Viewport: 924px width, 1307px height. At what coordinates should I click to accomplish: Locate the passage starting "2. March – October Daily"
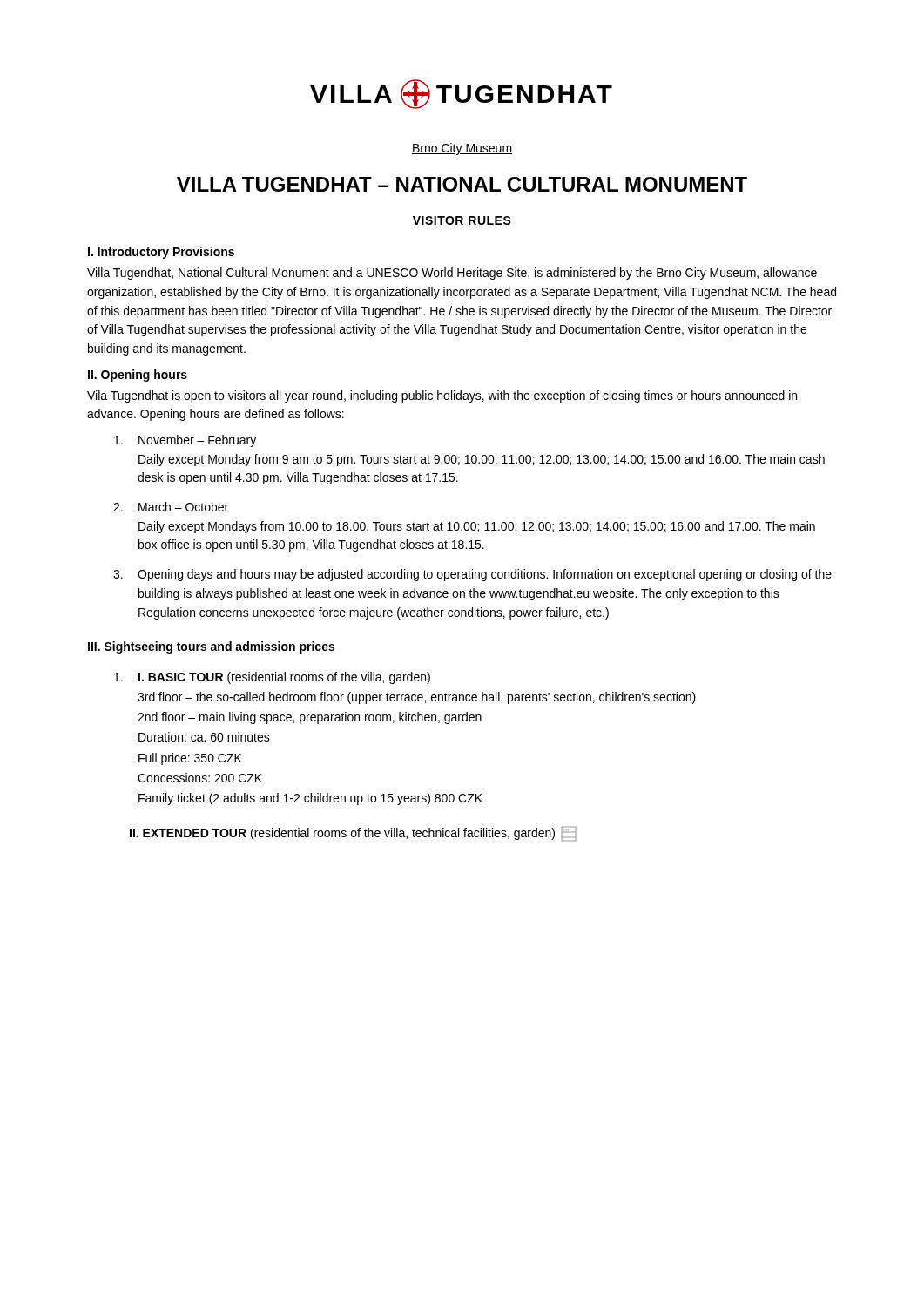click(x=475, y=527)
